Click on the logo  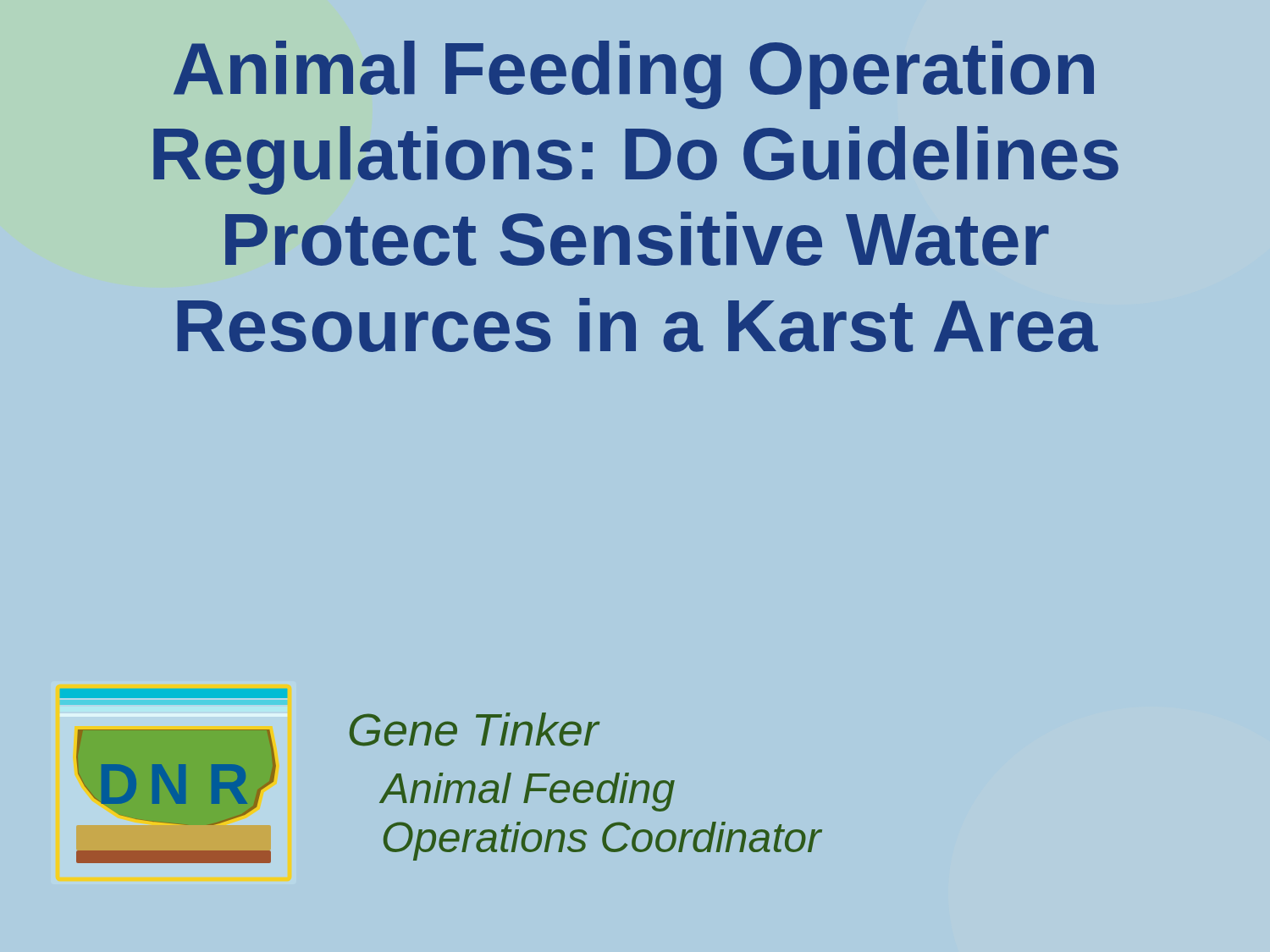(174, 783)
